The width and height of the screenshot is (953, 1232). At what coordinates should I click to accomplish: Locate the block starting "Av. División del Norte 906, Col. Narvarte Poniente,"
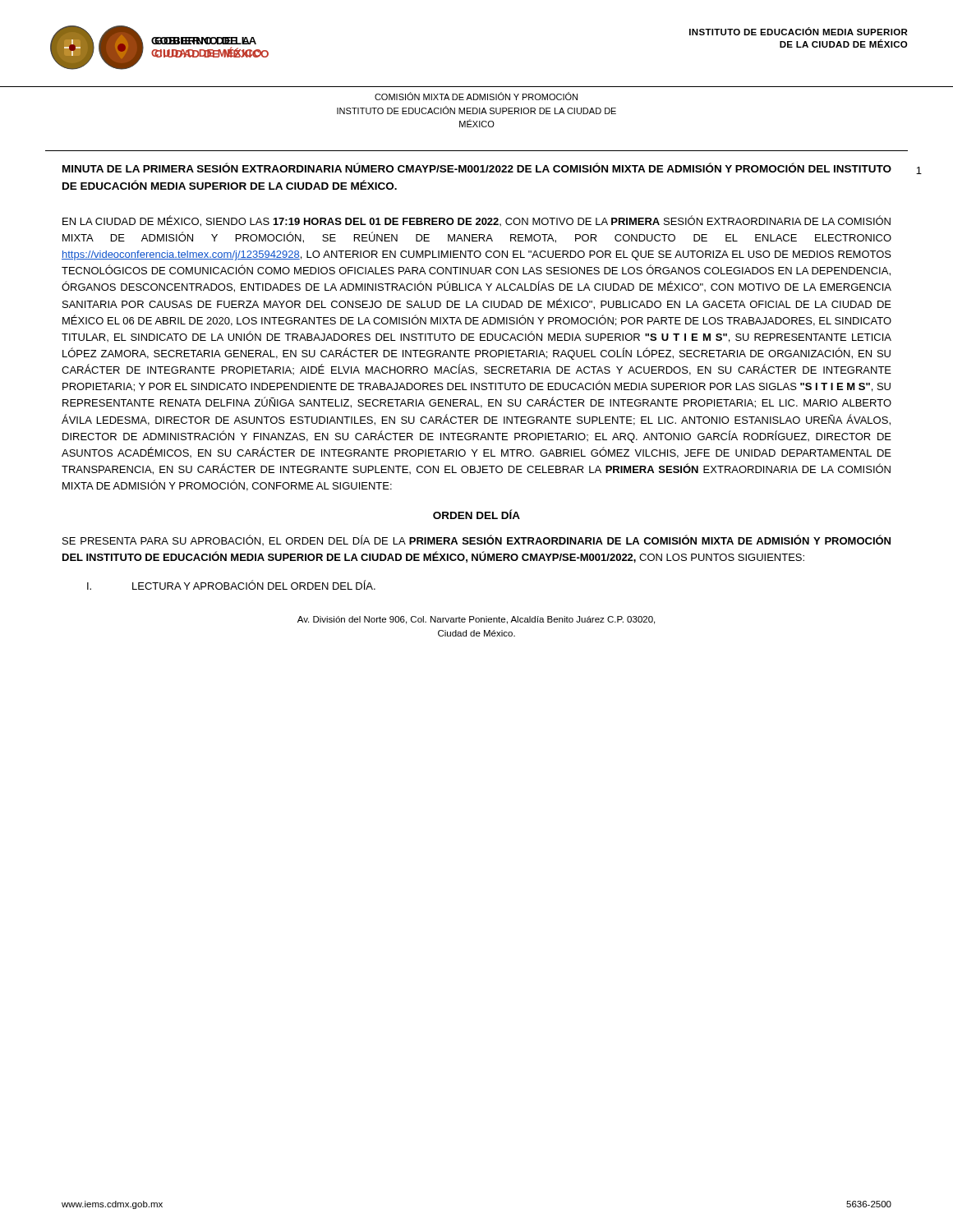[x=476, y=626]
